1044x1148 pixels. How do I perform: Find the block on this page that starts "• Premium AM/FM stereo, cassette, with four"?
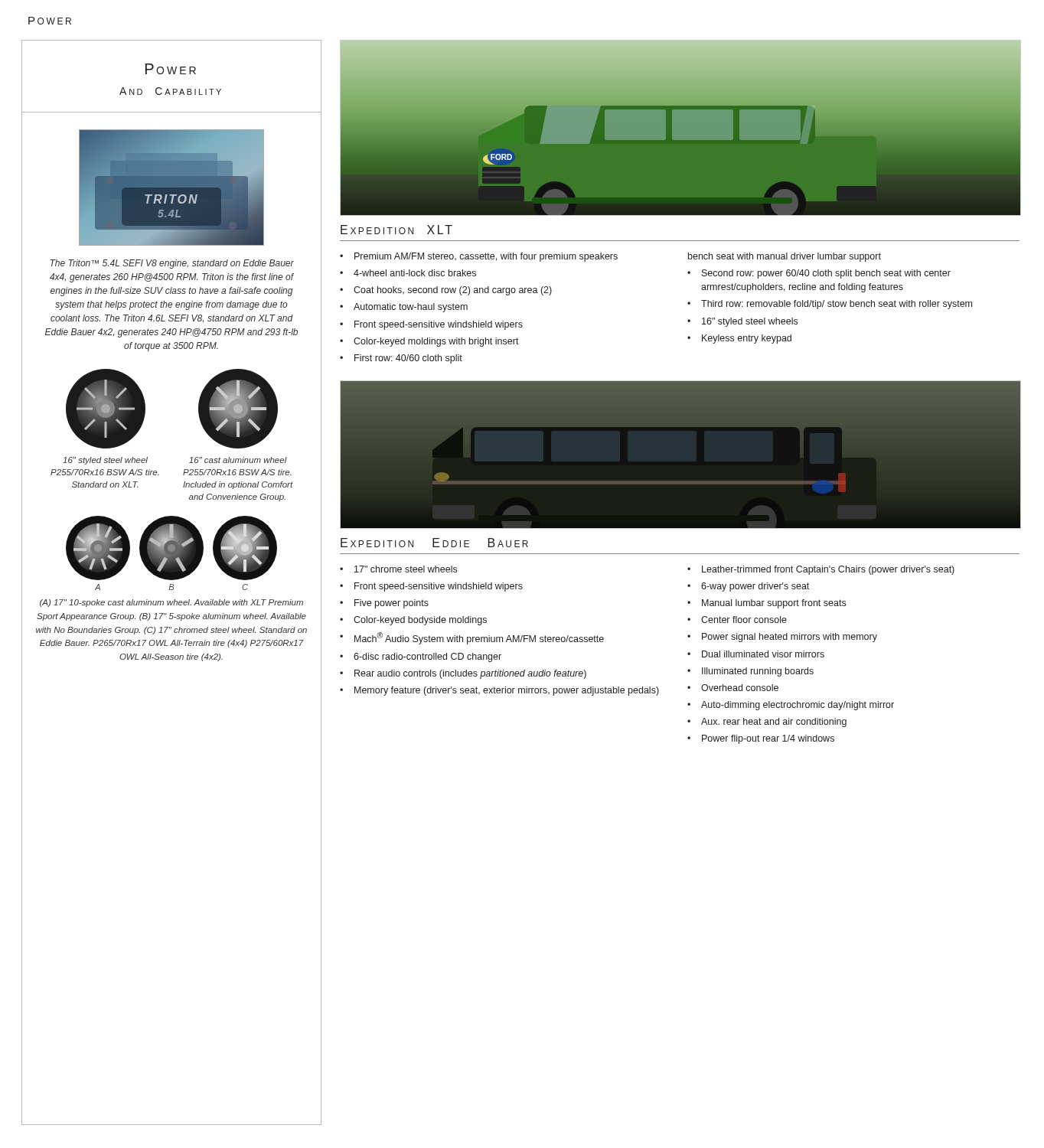click(479, 256)
